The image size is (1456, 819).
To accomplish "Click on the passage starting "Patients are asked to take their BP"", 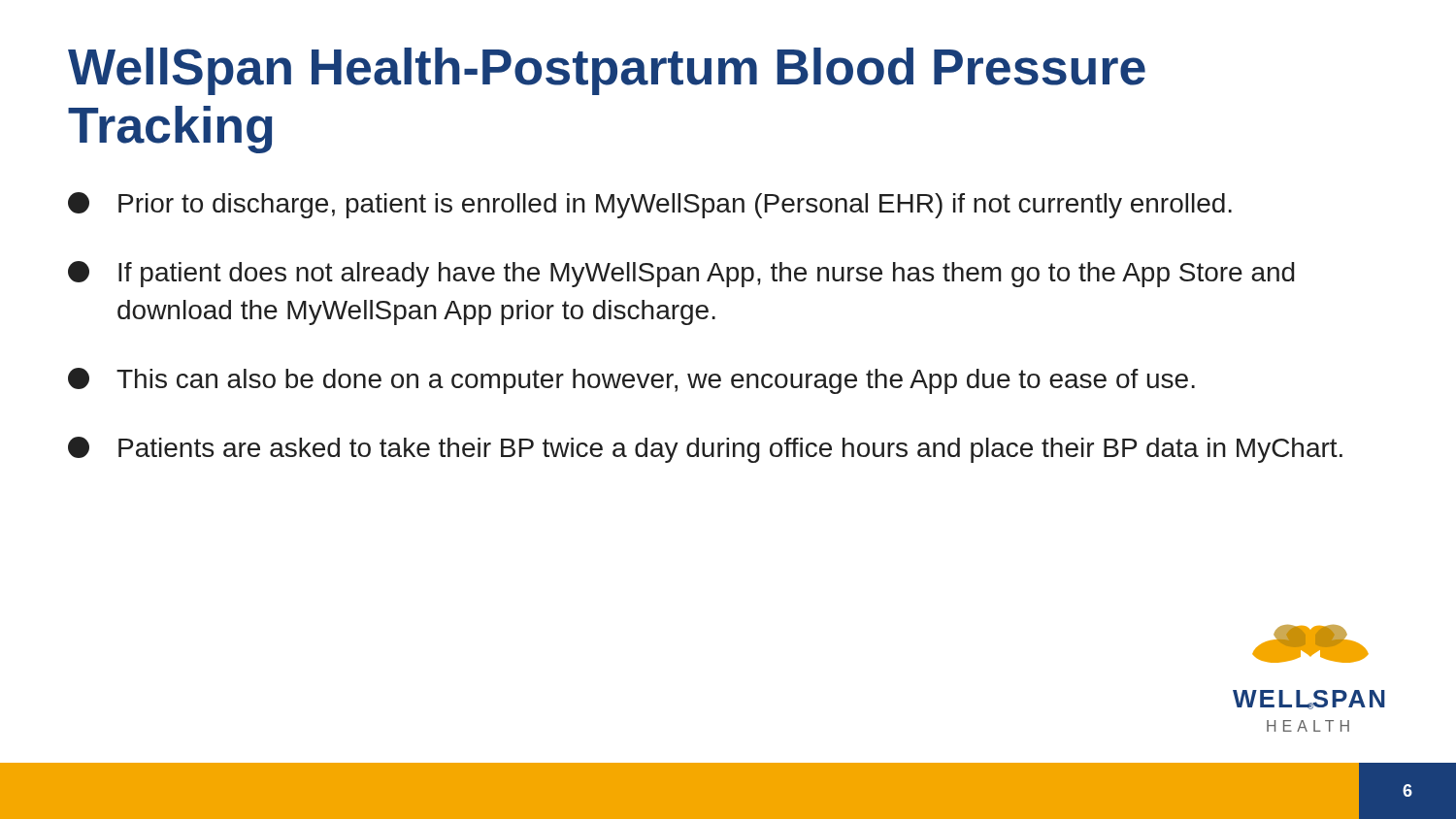I will point(728,448).
